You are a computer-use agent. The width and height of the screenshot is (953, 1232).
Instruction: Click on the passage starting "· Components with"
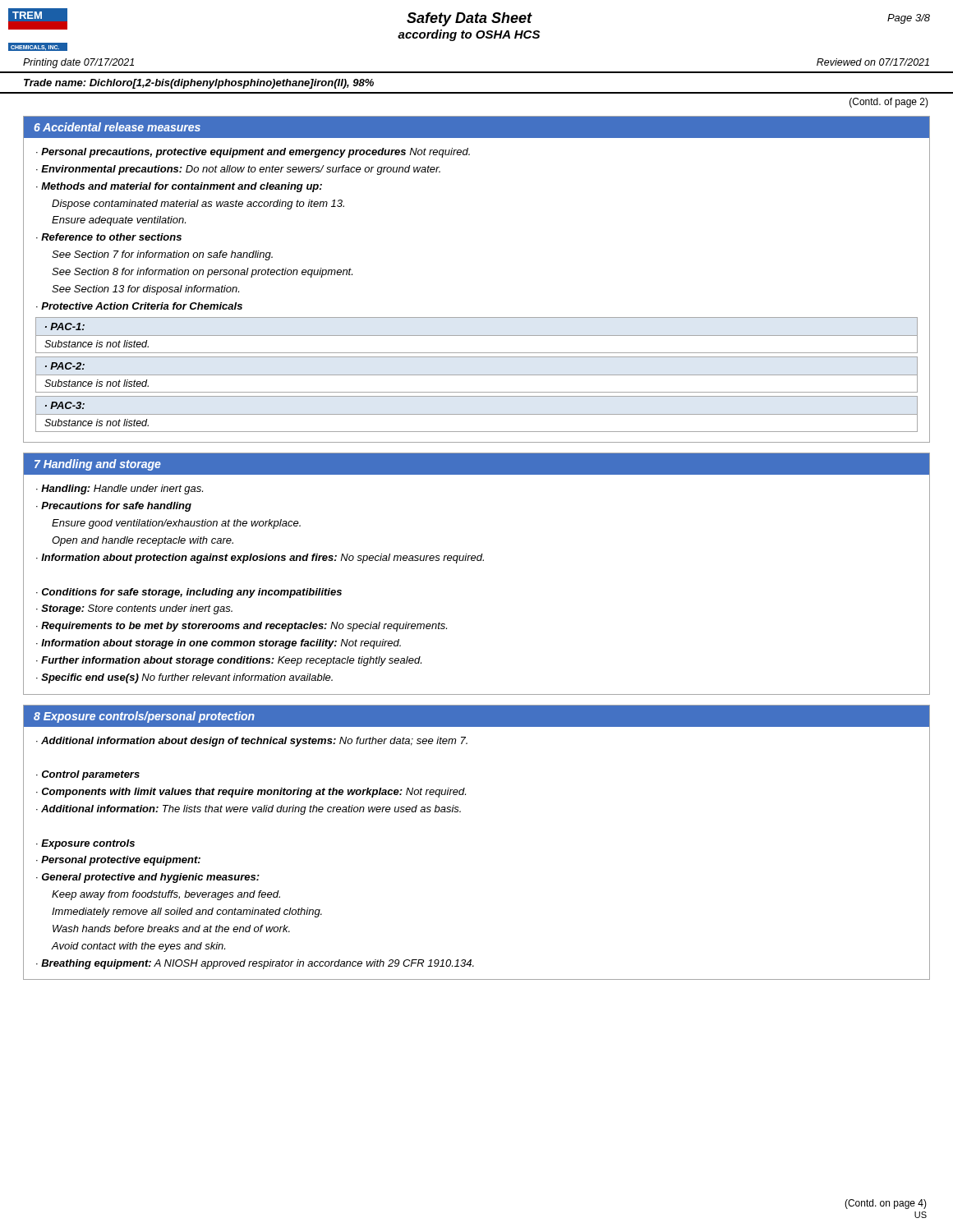pos(251,791)
